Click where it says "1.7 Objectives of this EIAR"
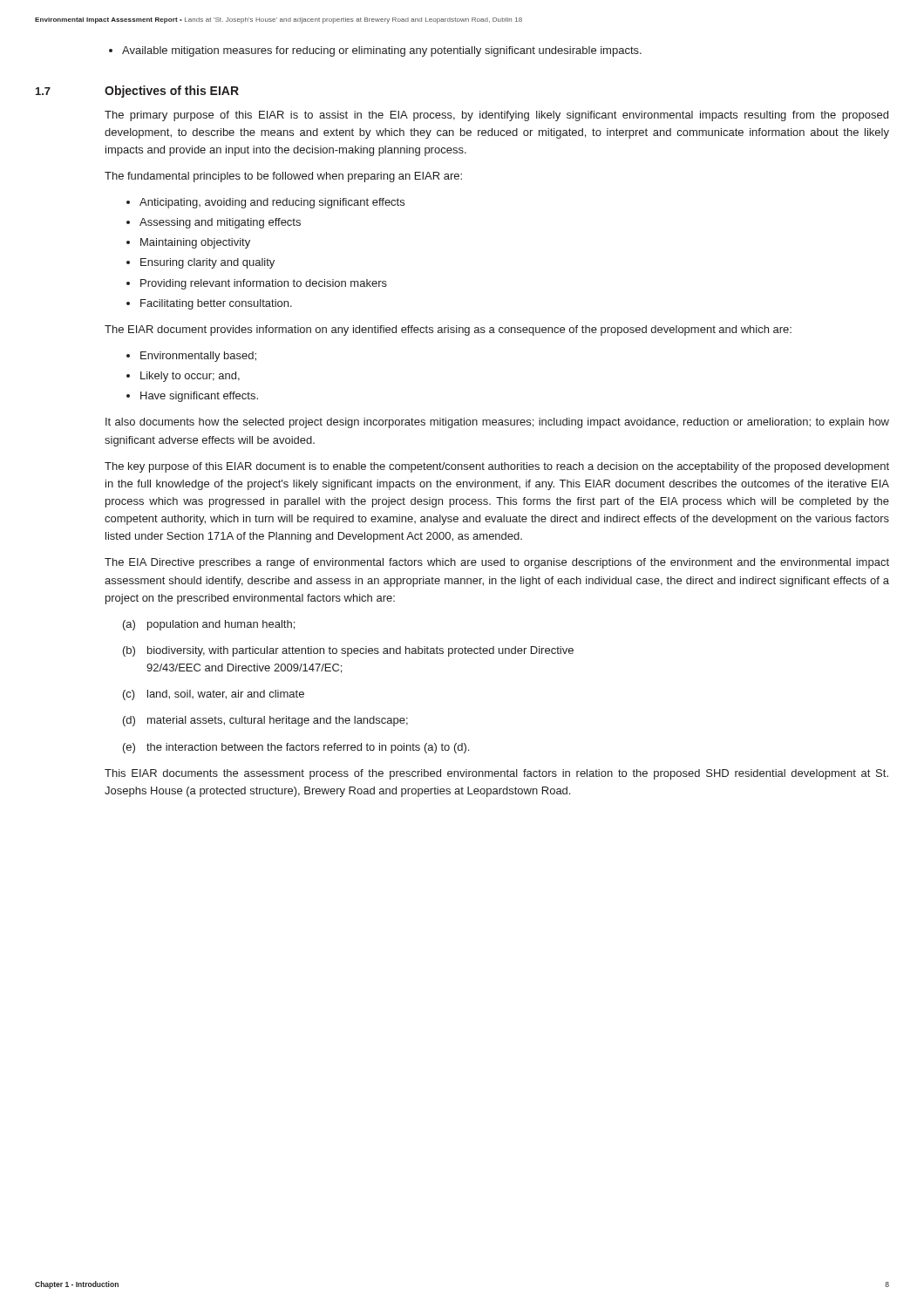The width and height of the screenshot is (924, 1308). coord(137,90)
